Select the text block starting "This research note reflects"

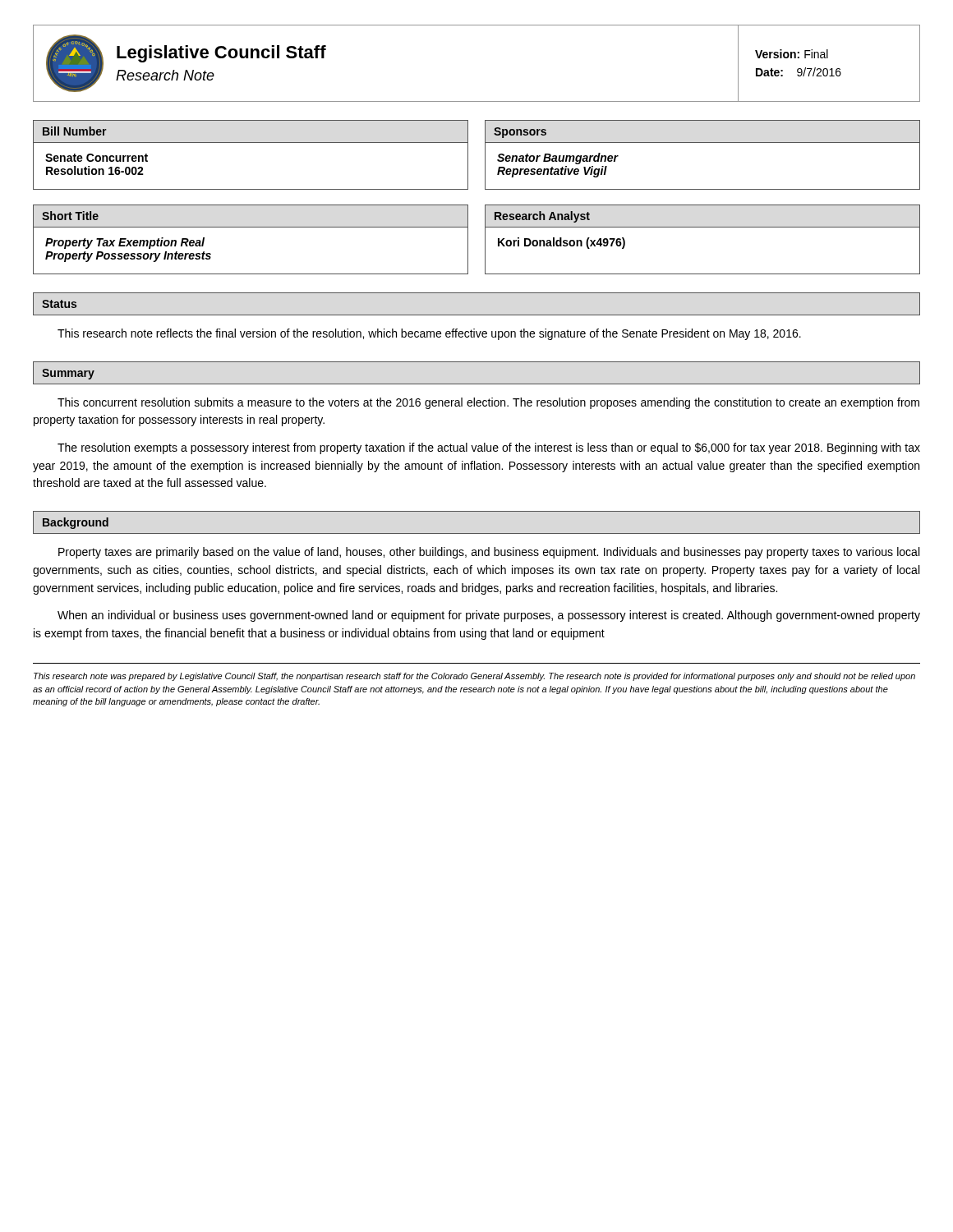click(x=476, y=334)
